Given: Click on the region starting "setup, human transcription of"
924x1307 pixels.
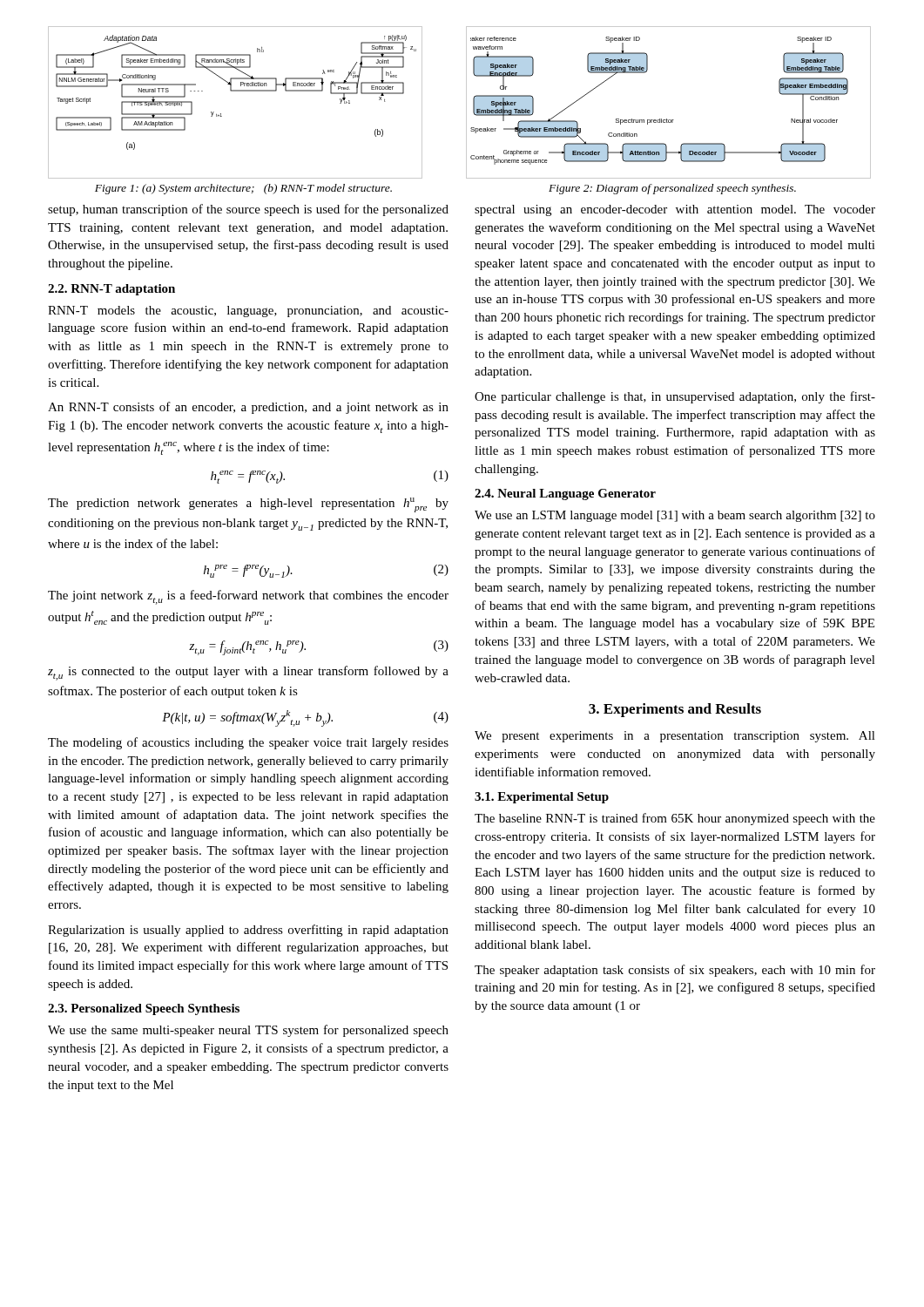Looking at the screenshot, I should click(x=248, y=236).
